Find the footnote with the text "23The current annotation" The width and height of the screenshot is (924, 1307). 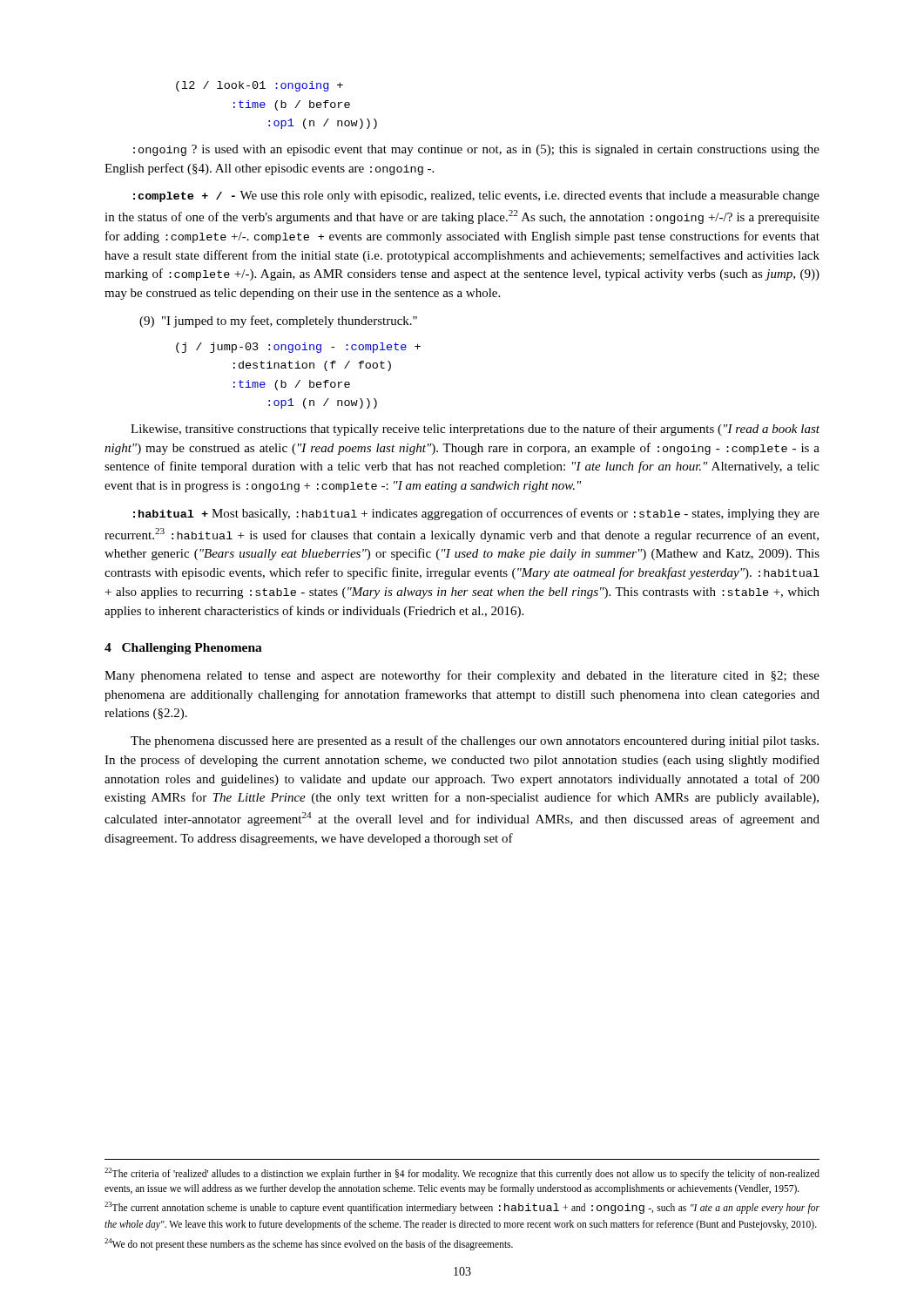462,1215
